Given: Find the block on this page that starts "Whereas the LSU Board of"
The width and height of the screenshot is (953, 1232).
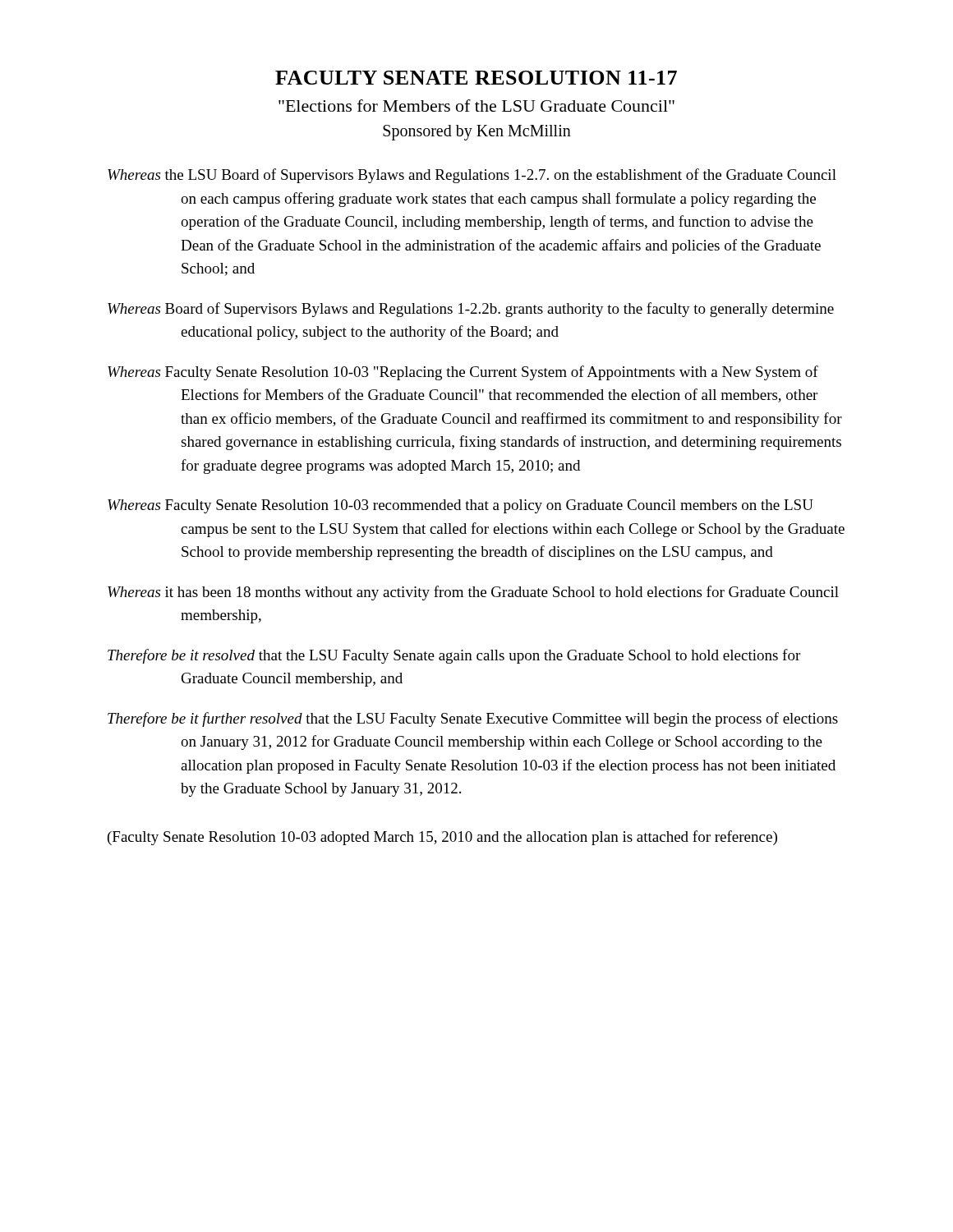Looking at the screenshot, I should [x=472, y=221].
